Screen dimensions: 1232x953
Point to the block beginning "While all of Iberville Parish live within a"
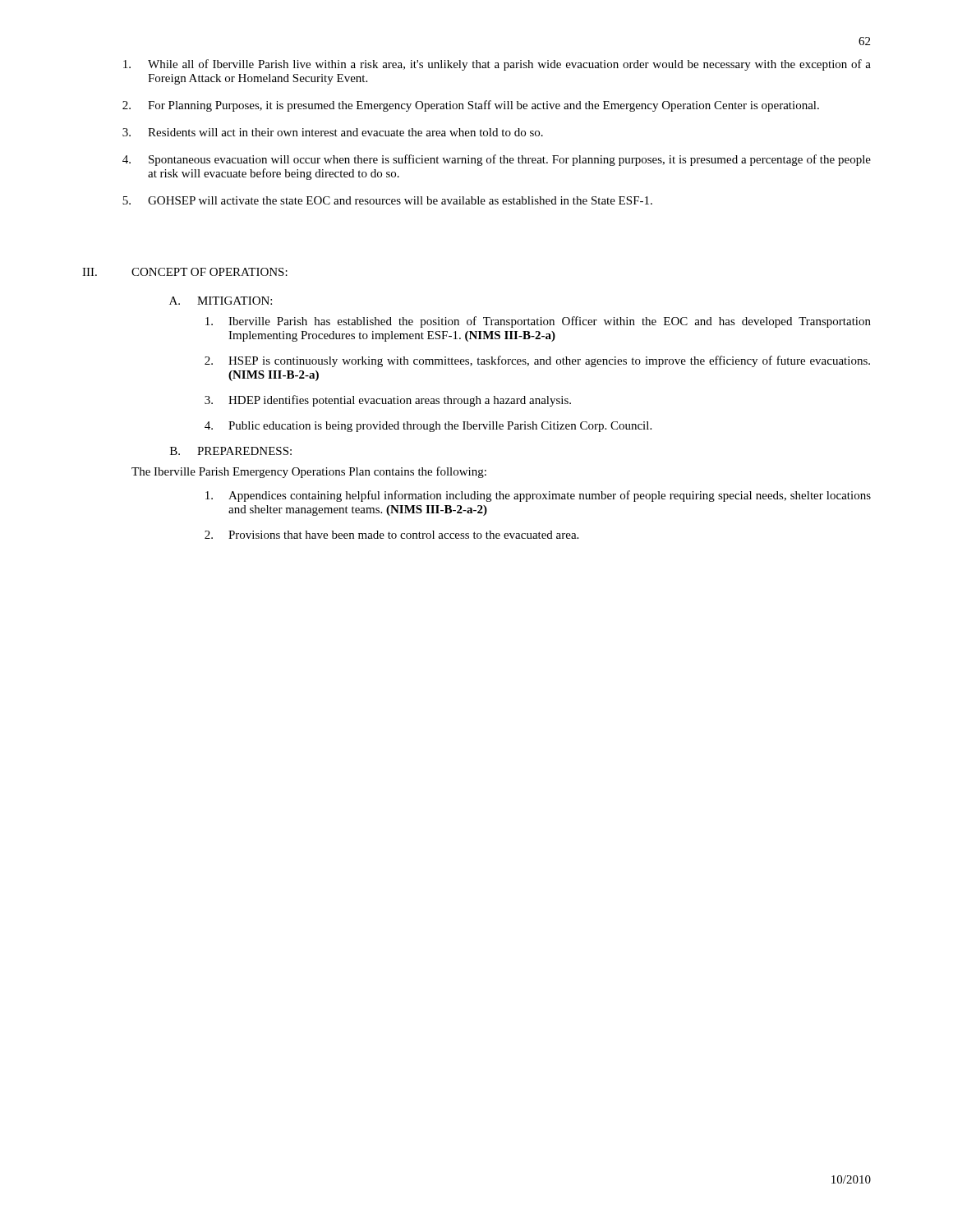[476, 71]
